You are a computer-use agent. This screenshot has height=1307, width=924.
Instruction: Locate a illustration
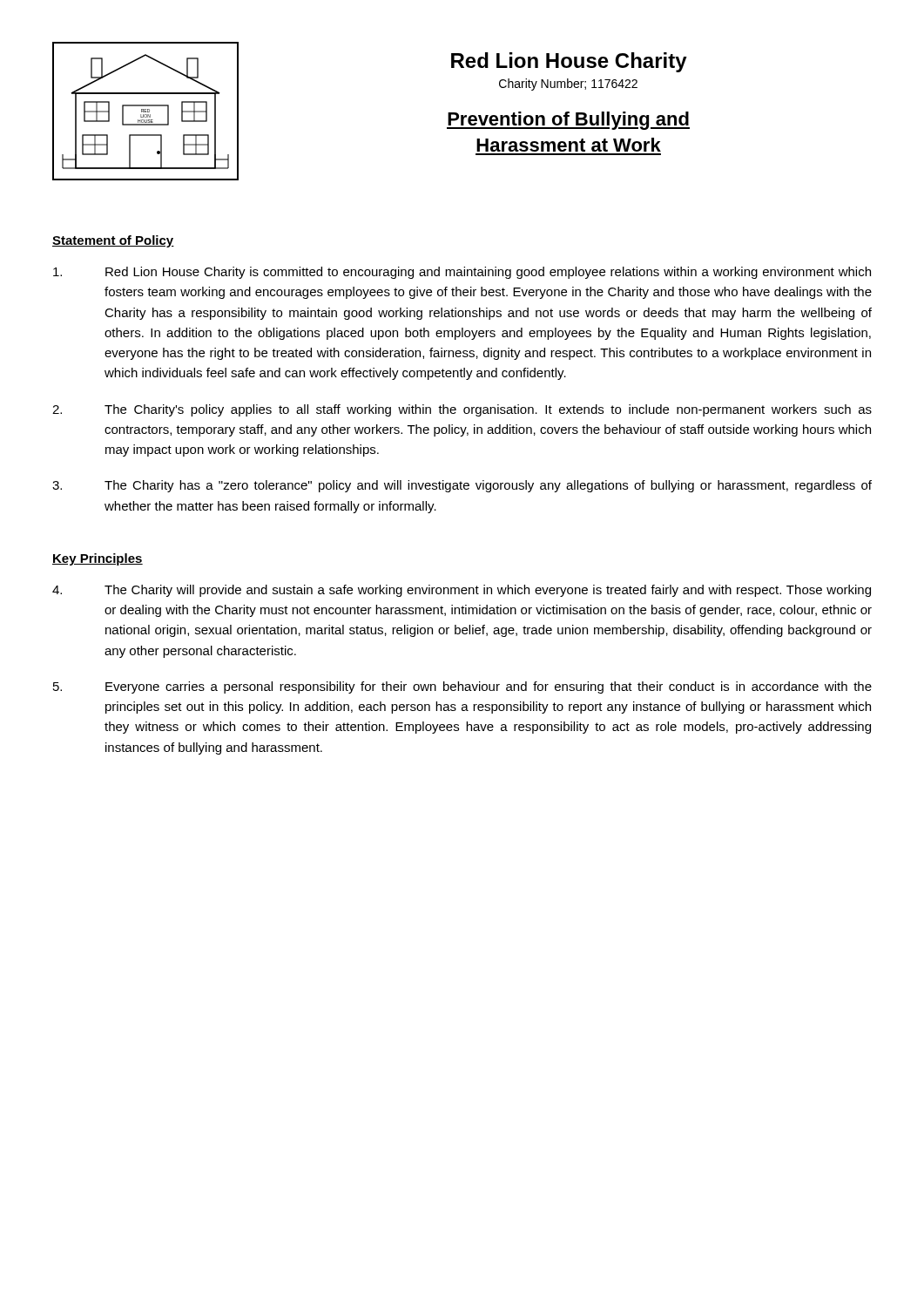tap(145, 111)
